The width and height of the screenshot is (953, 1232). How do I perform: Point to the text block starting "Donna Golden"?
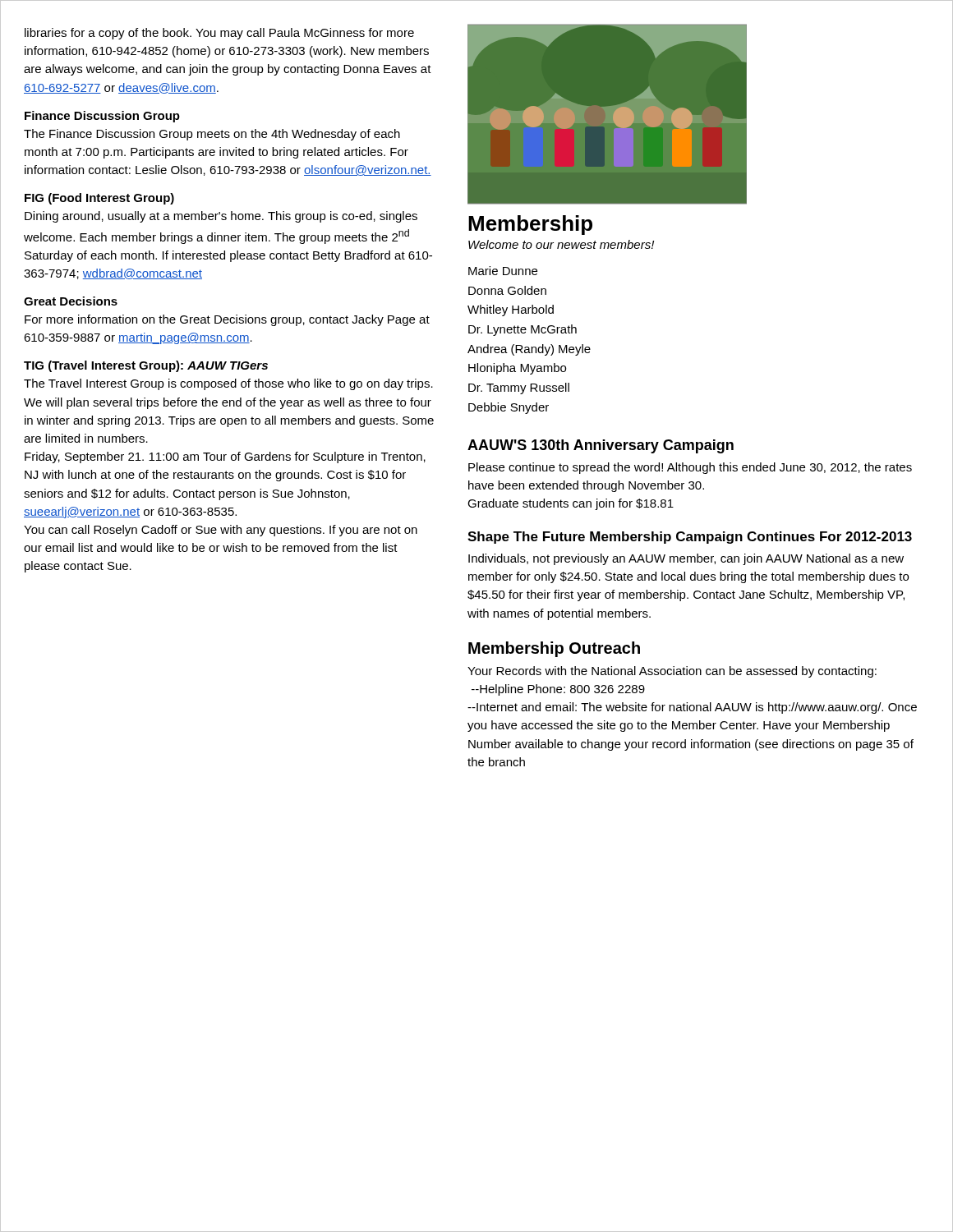pos(507,290)
